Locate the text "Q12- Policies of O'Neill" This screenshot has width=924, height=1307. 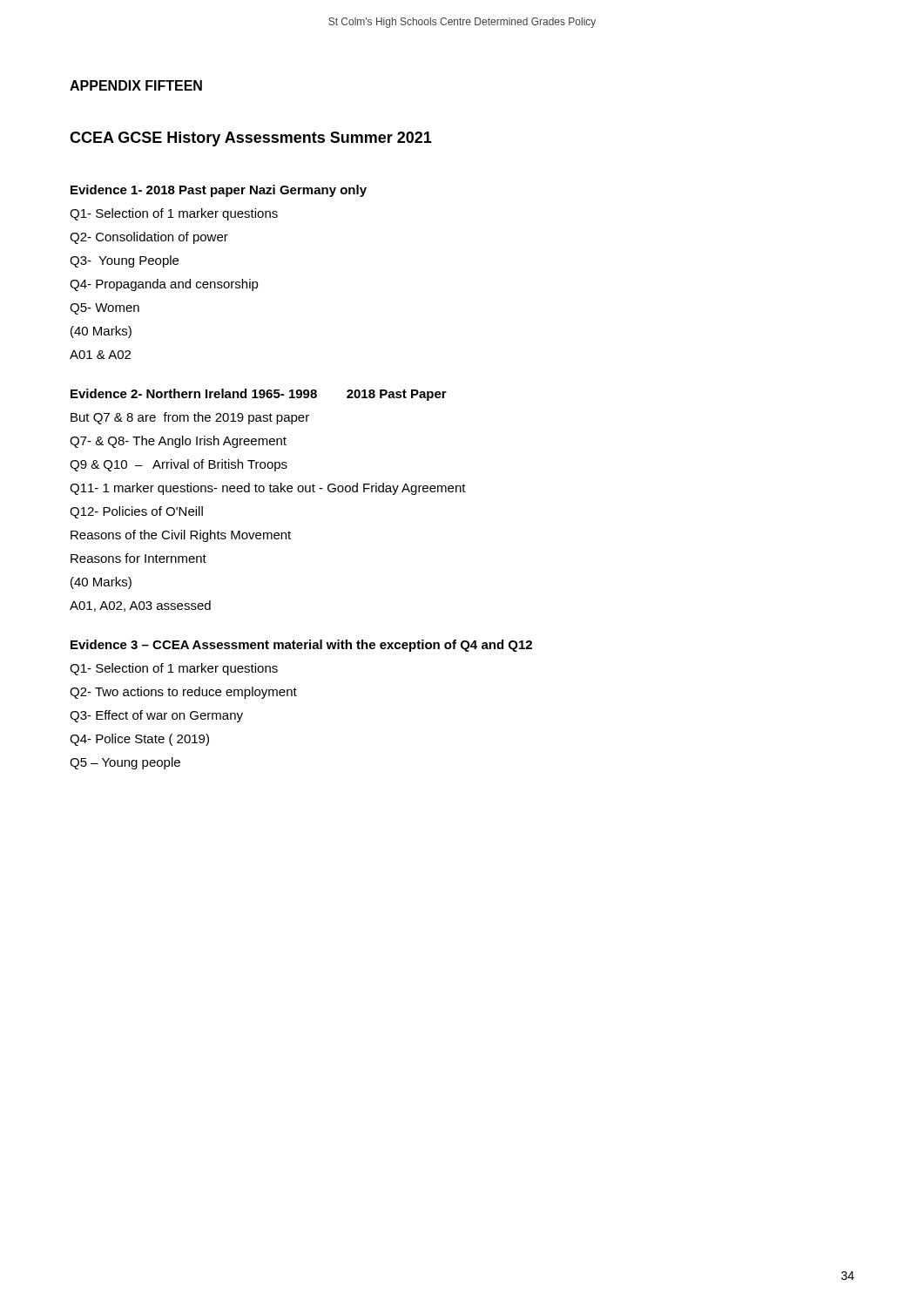137,511
